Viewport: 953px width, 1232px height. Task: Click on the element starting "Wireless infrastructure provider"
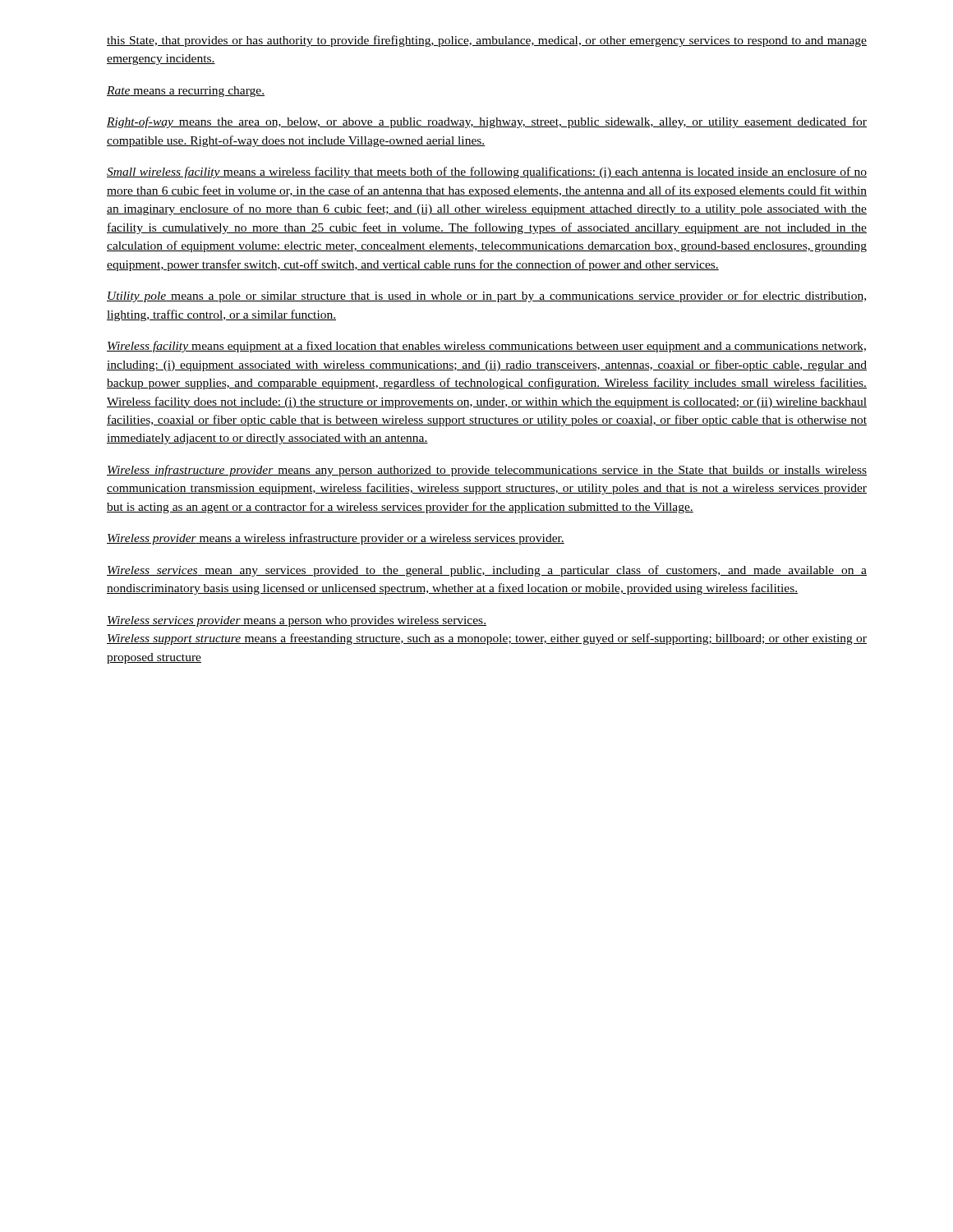click(487, 488)
